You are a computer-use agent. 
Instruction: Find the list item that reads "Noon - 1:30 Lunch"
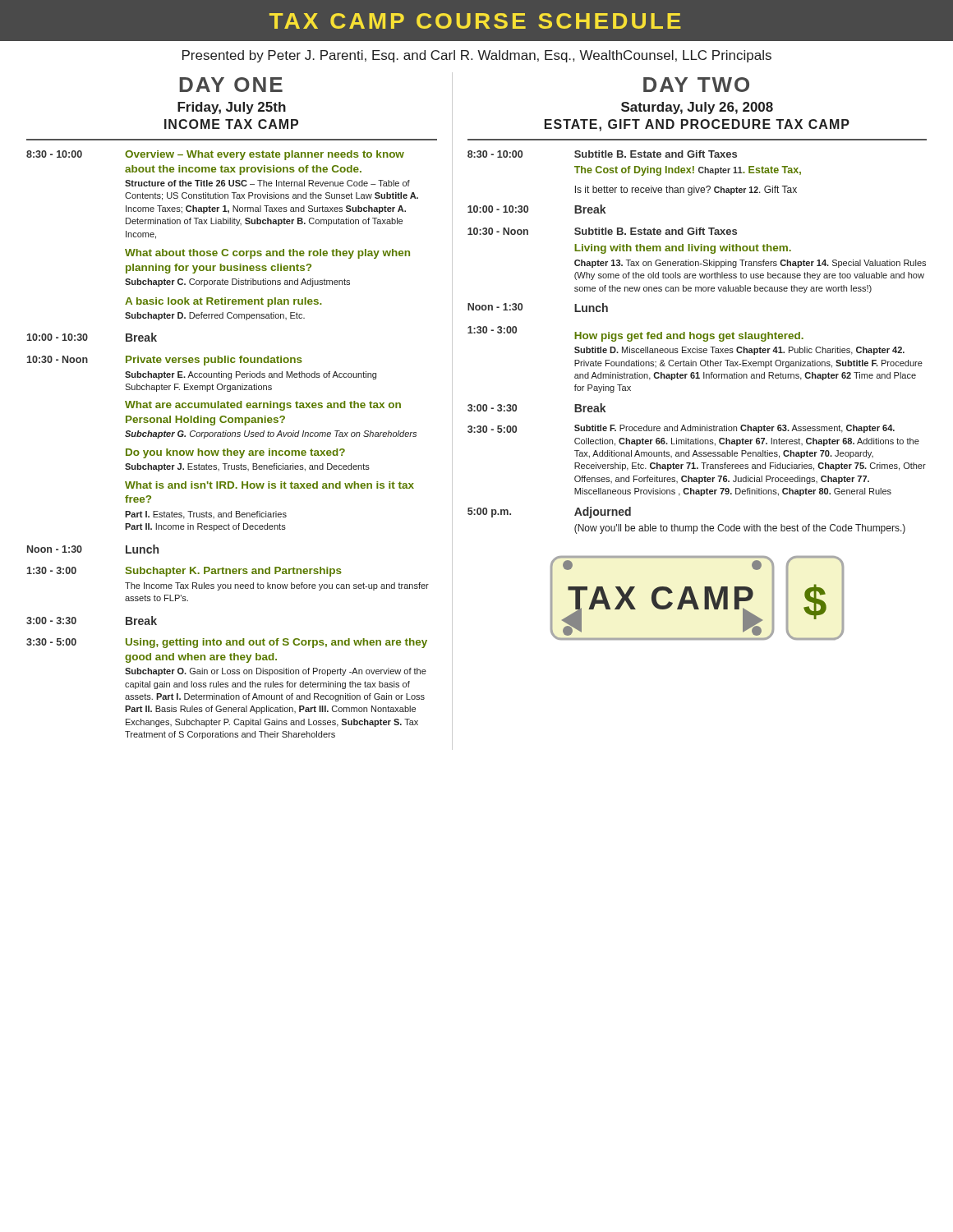(x=49, y=548)
